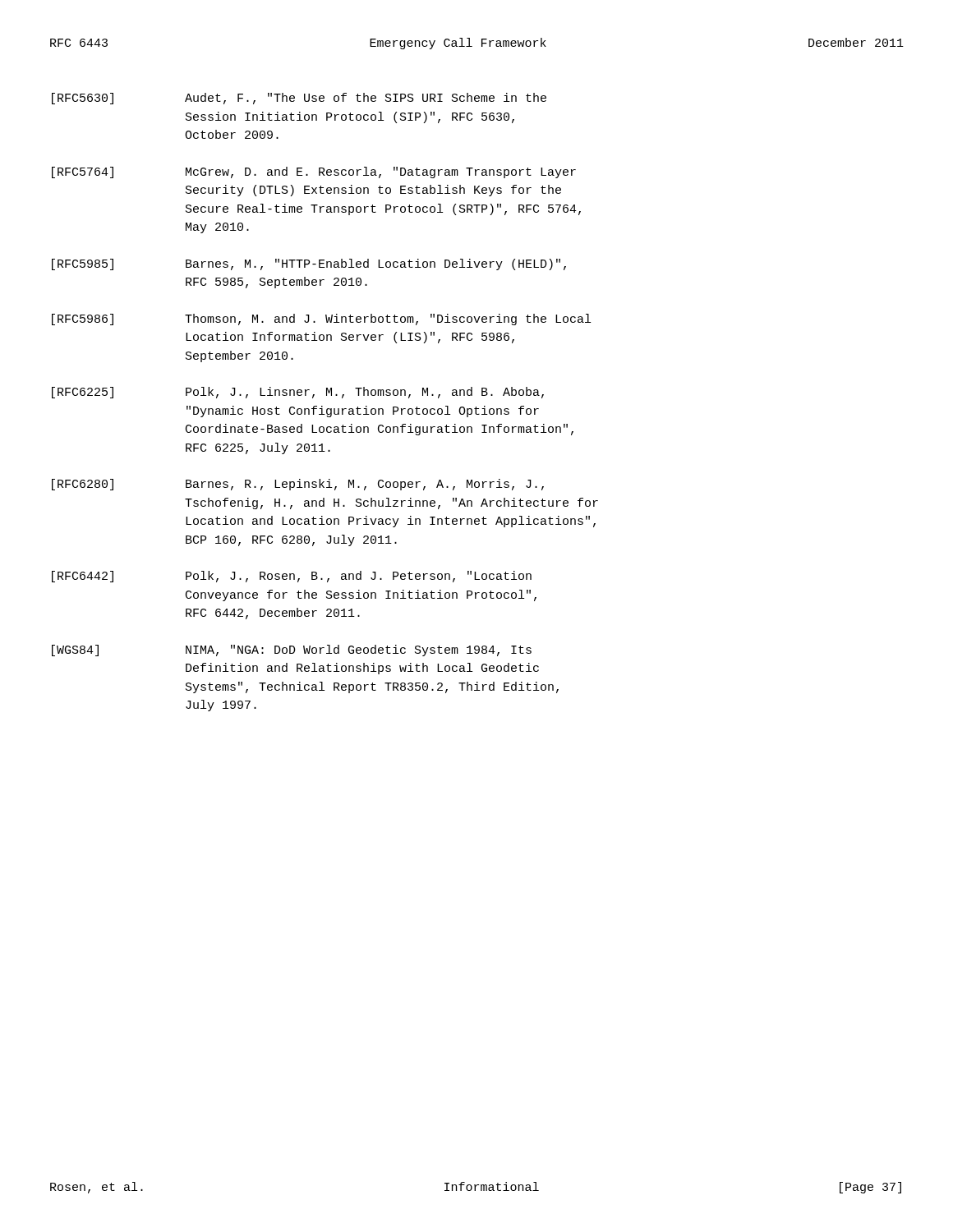Click on the list item that reads "[RFC5630] Audet, F., "The"
This screenshot has height=1232, width=953.
(476, 118)
